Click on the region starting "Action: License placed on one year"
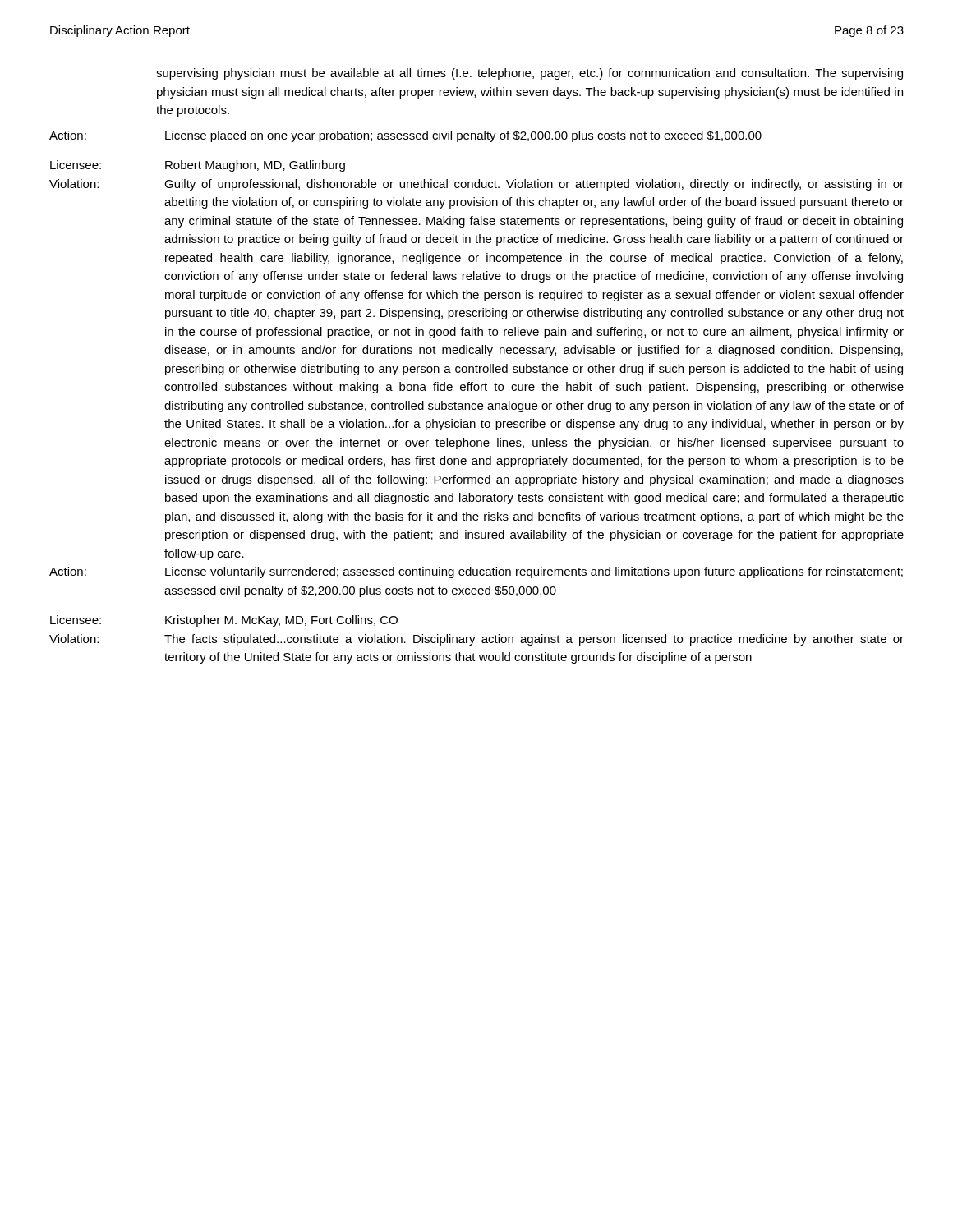 (476, 135)
